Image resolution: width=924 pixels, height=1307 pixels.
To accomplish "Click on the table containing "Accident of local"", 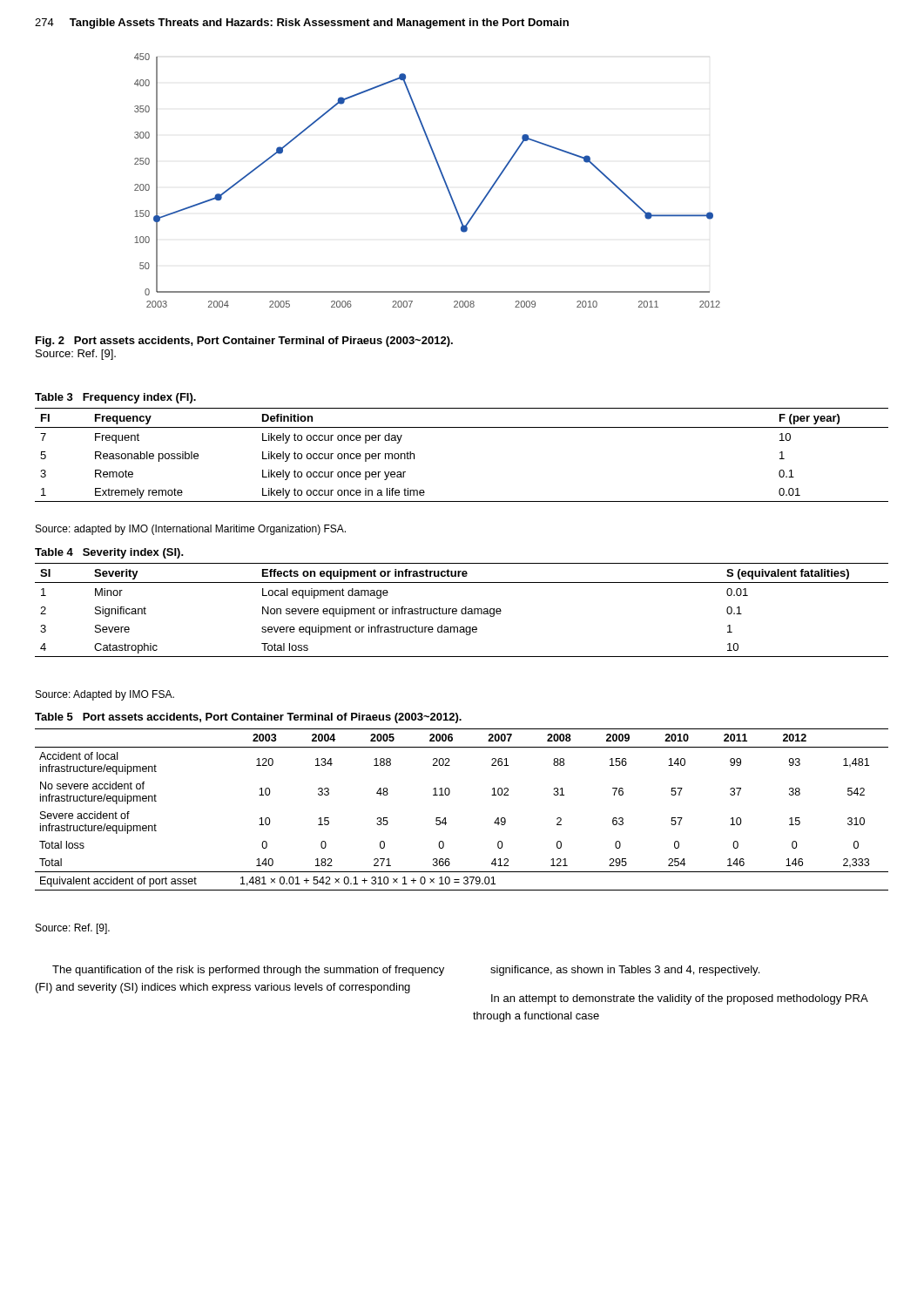I will tap(462, 809).
